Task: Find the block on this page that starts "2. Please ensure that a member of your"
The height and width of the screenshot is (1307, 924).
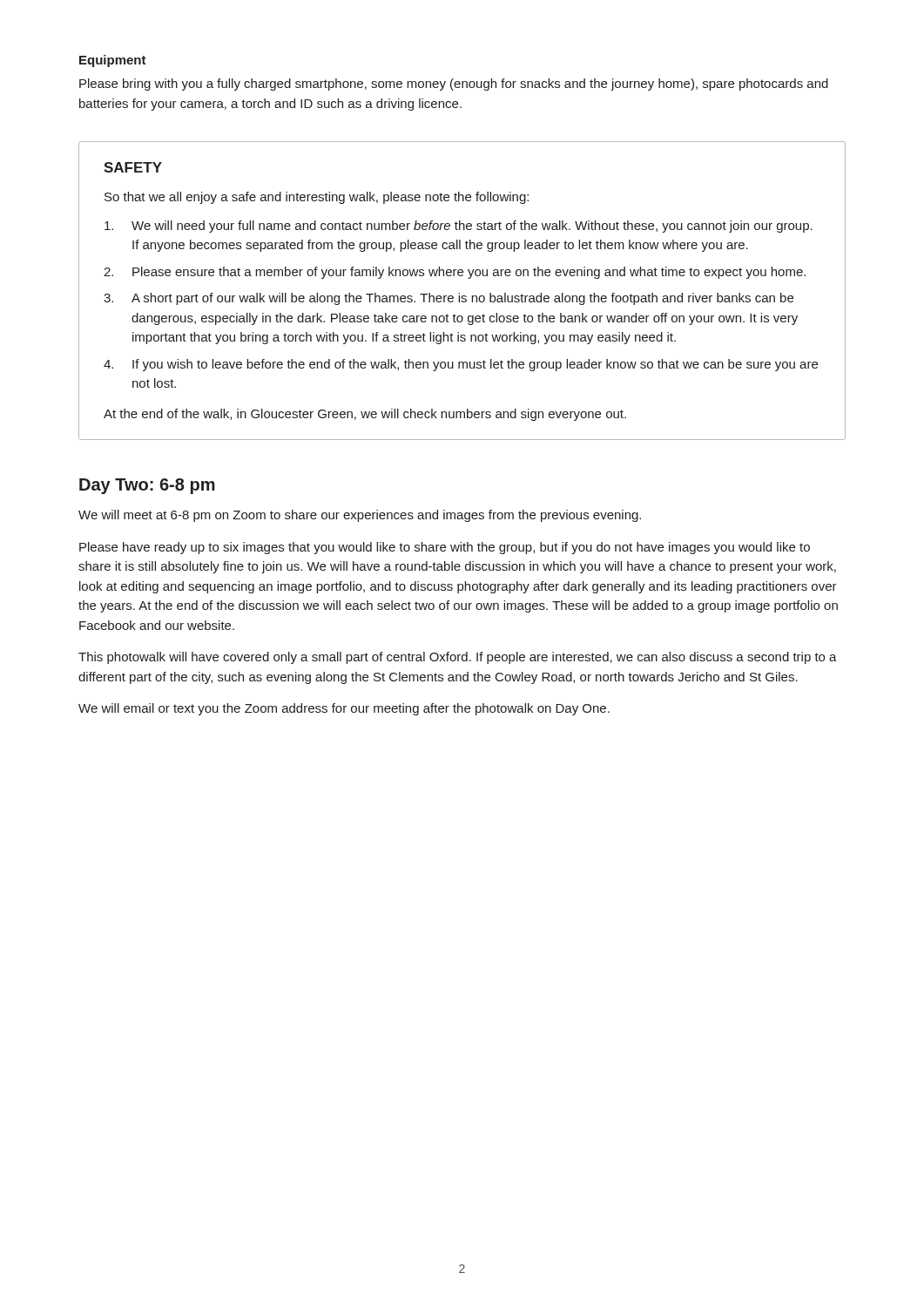Action: coord(462,272)
